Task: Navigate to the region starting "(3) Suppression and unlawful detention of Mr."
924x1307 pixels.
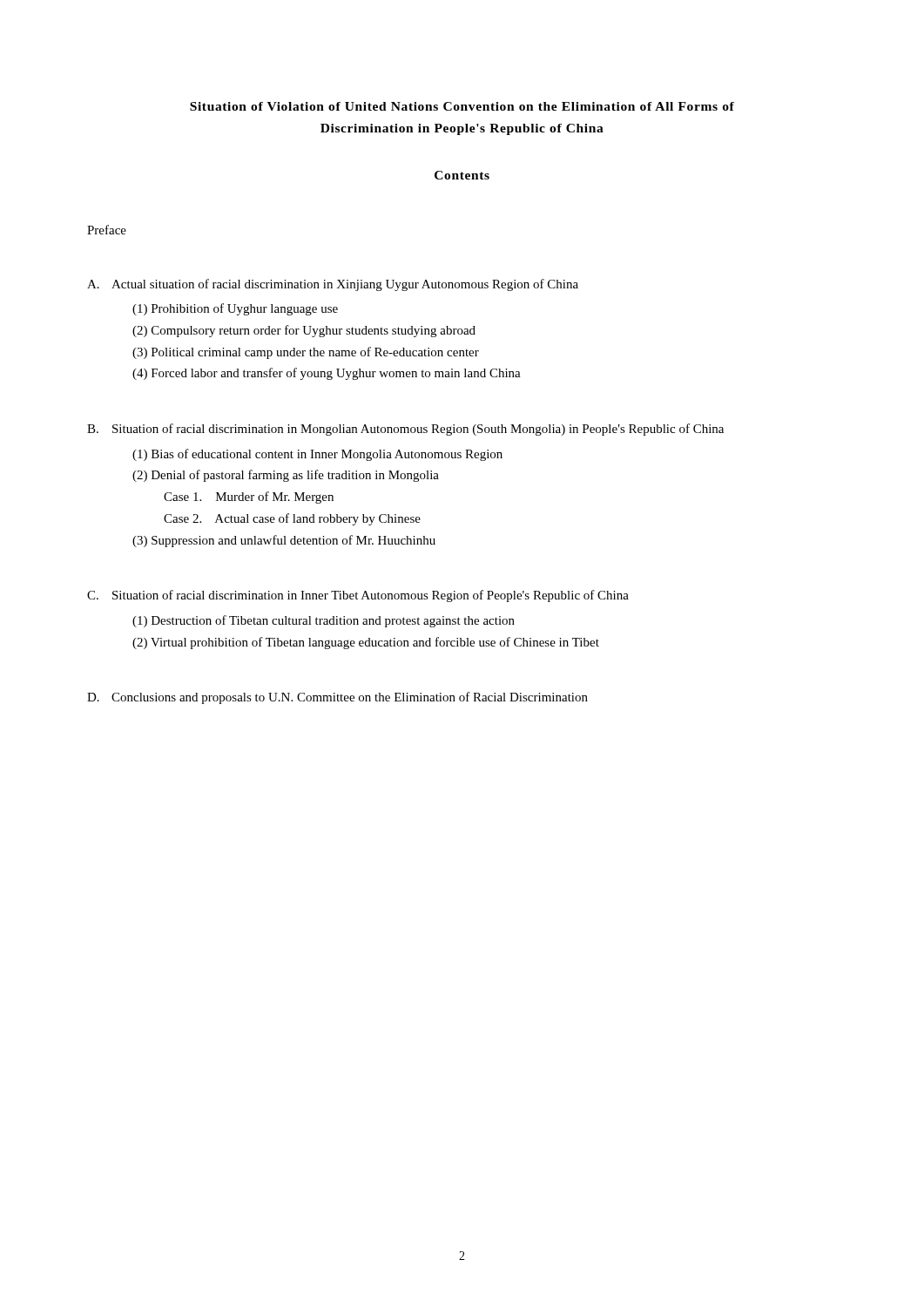Action: coord(284,540)
